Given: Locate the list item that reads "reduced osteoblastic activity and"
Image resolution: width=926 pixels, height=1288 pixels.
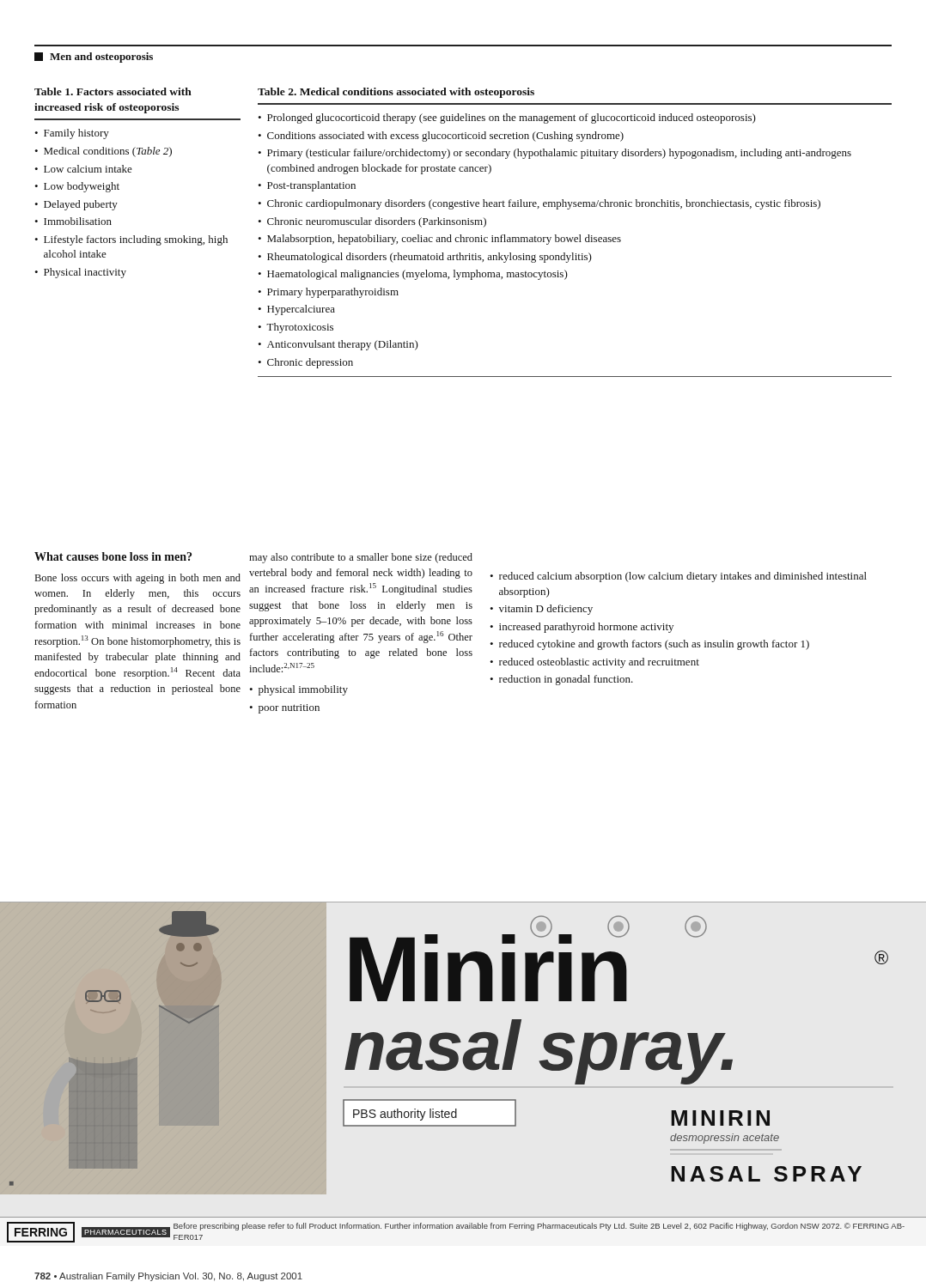Looking at the screenshot, I should pos(599,661).
